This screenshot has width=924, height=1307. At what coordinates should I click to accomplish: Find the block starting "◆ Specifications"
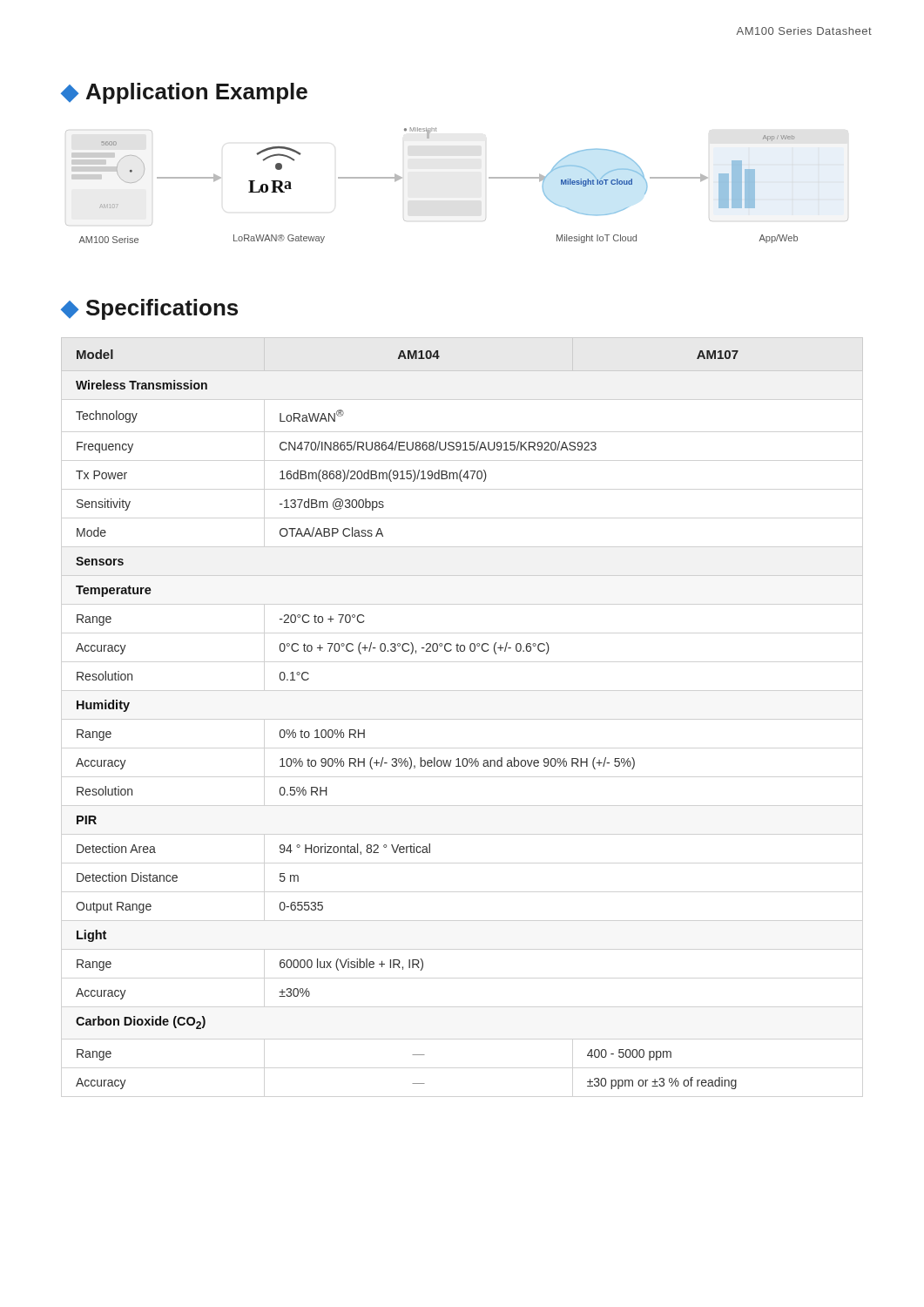point(150,308)
